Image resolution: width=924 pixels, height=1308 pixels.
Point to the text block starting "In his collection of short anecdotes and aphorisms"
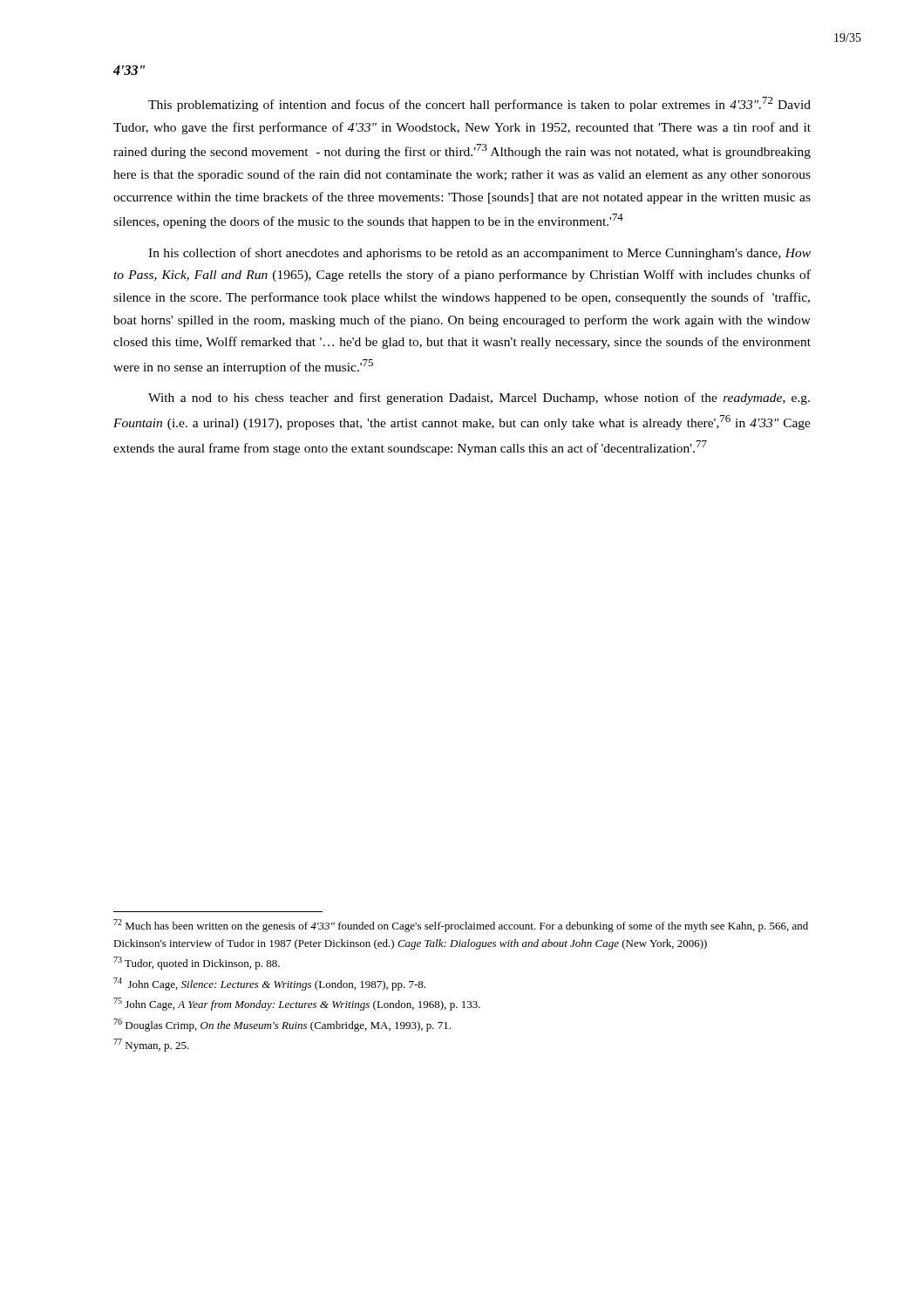tap(462, 310)
